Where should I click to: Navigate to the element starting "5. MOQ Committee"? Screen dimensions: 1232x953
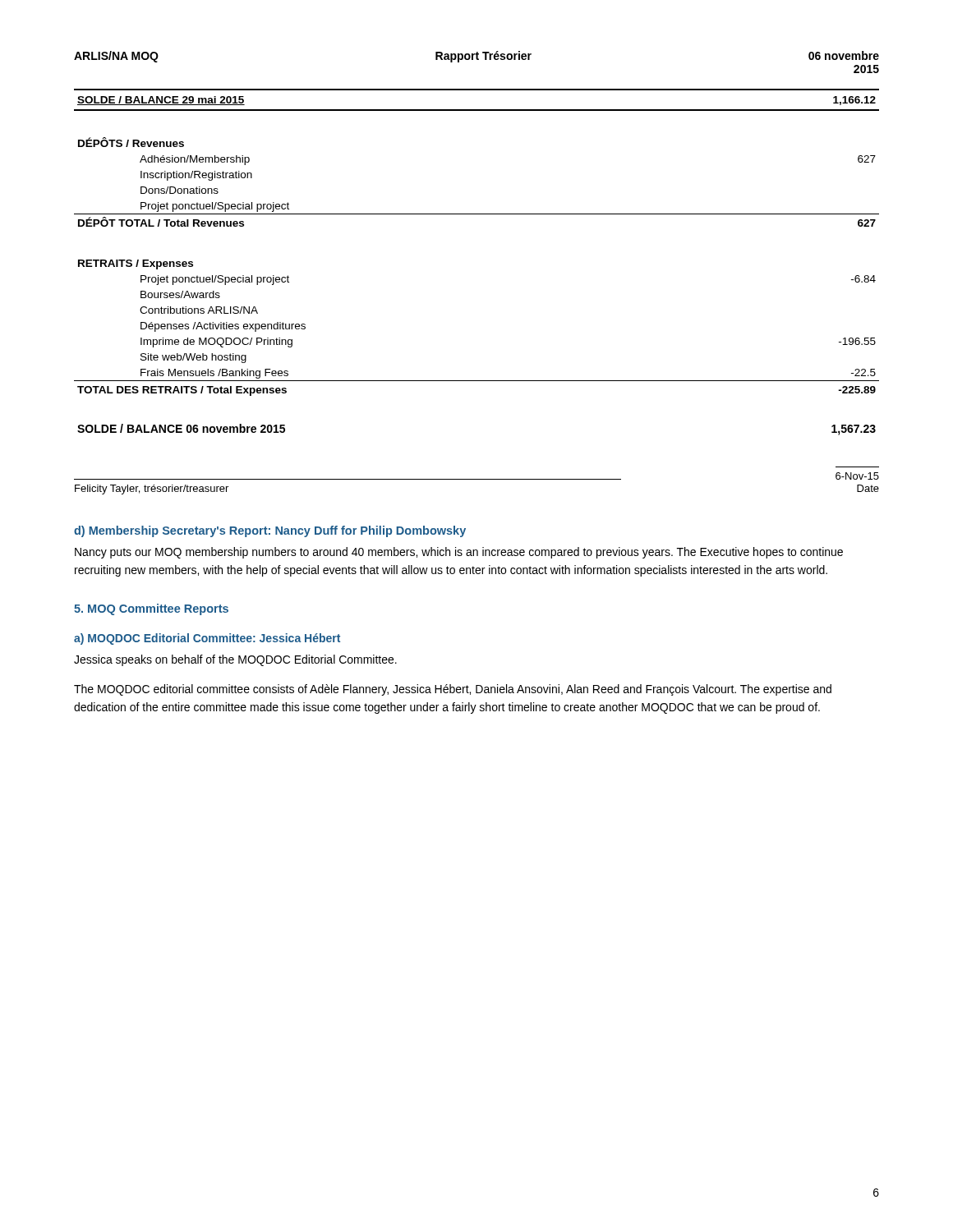tap(151, 609)
